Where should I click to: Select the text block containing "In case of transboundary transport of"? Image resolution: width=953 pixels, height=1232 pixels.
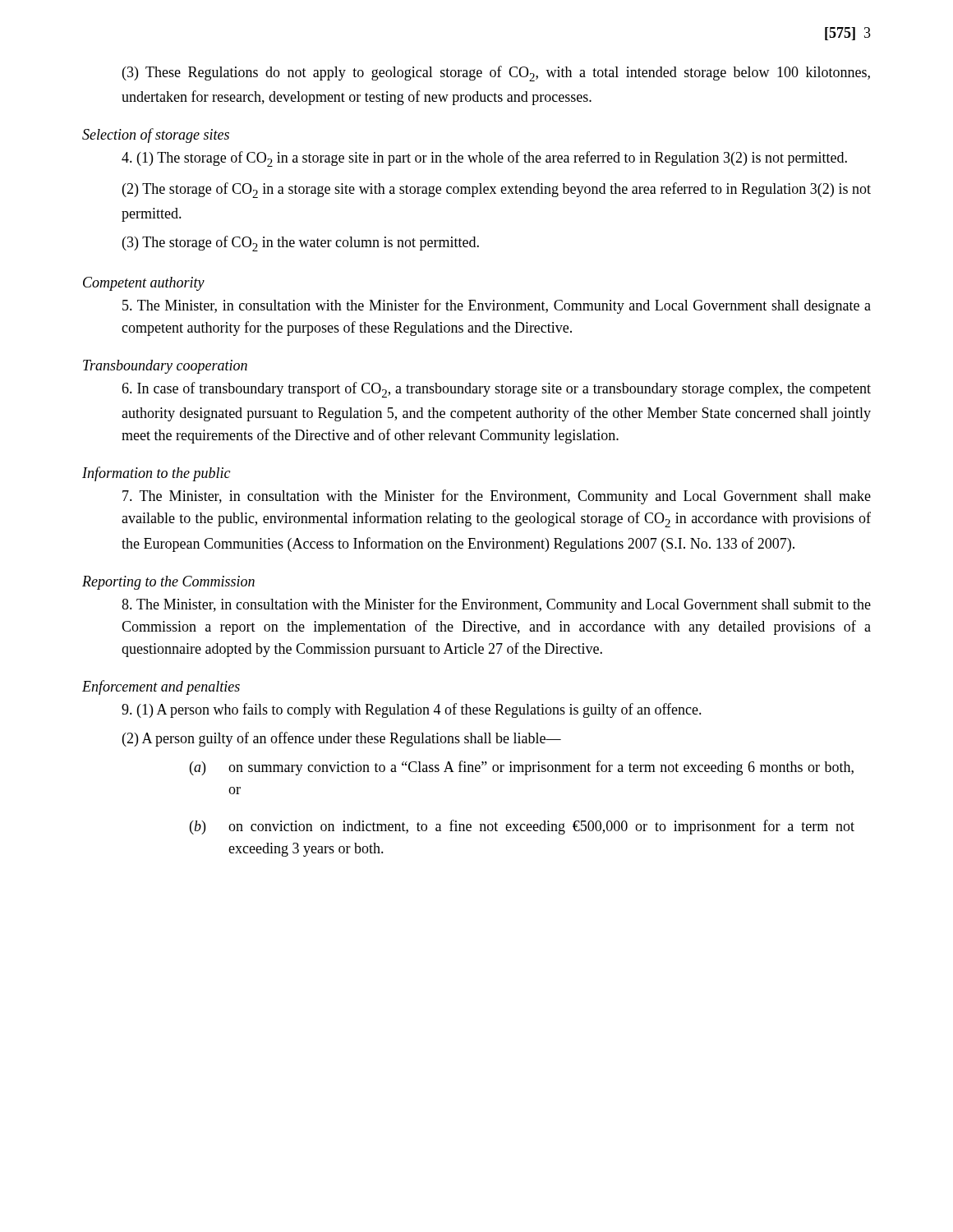[496, 412]
